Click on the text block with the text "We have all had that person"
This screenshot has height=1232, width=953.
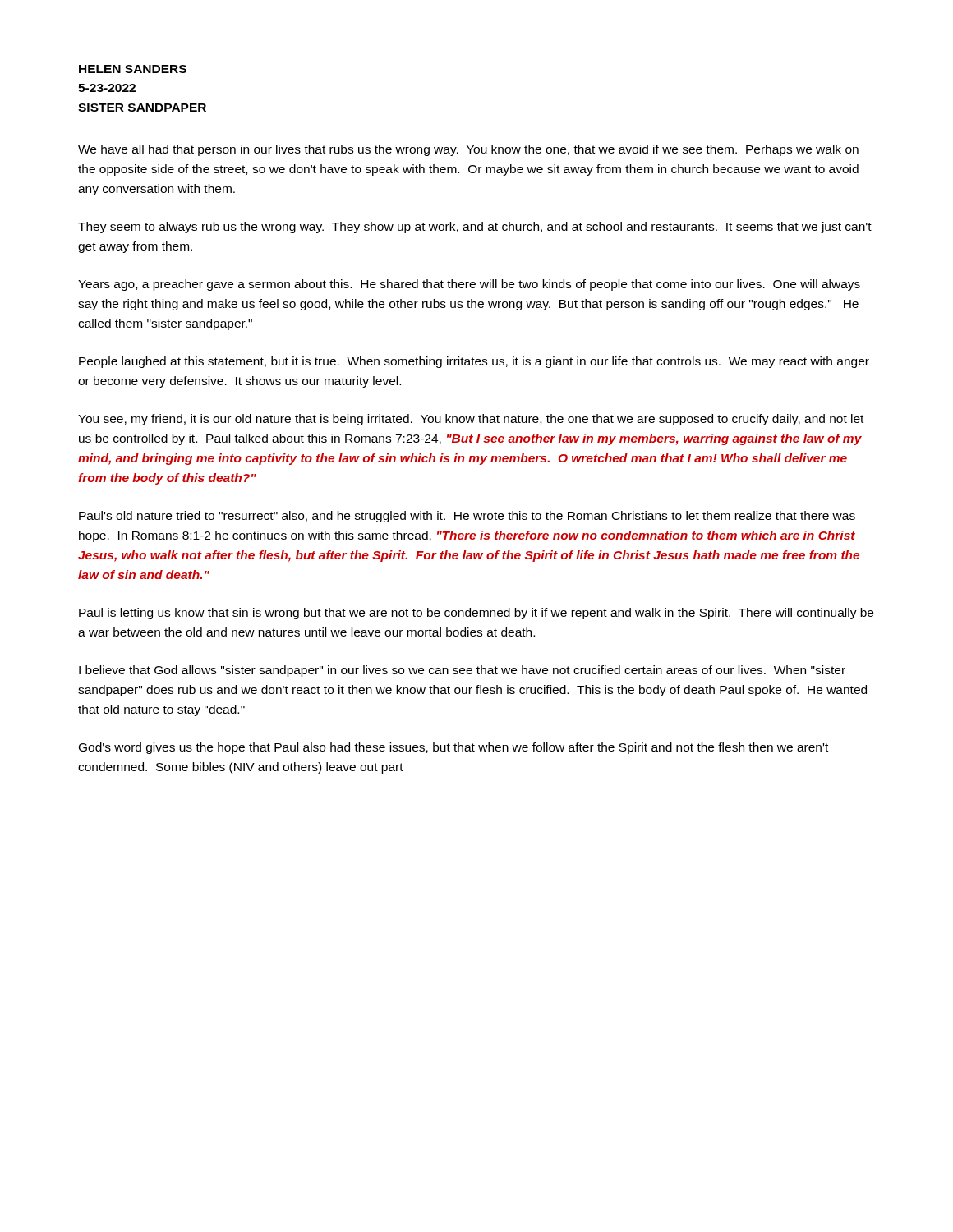click(x=469, y=169)
